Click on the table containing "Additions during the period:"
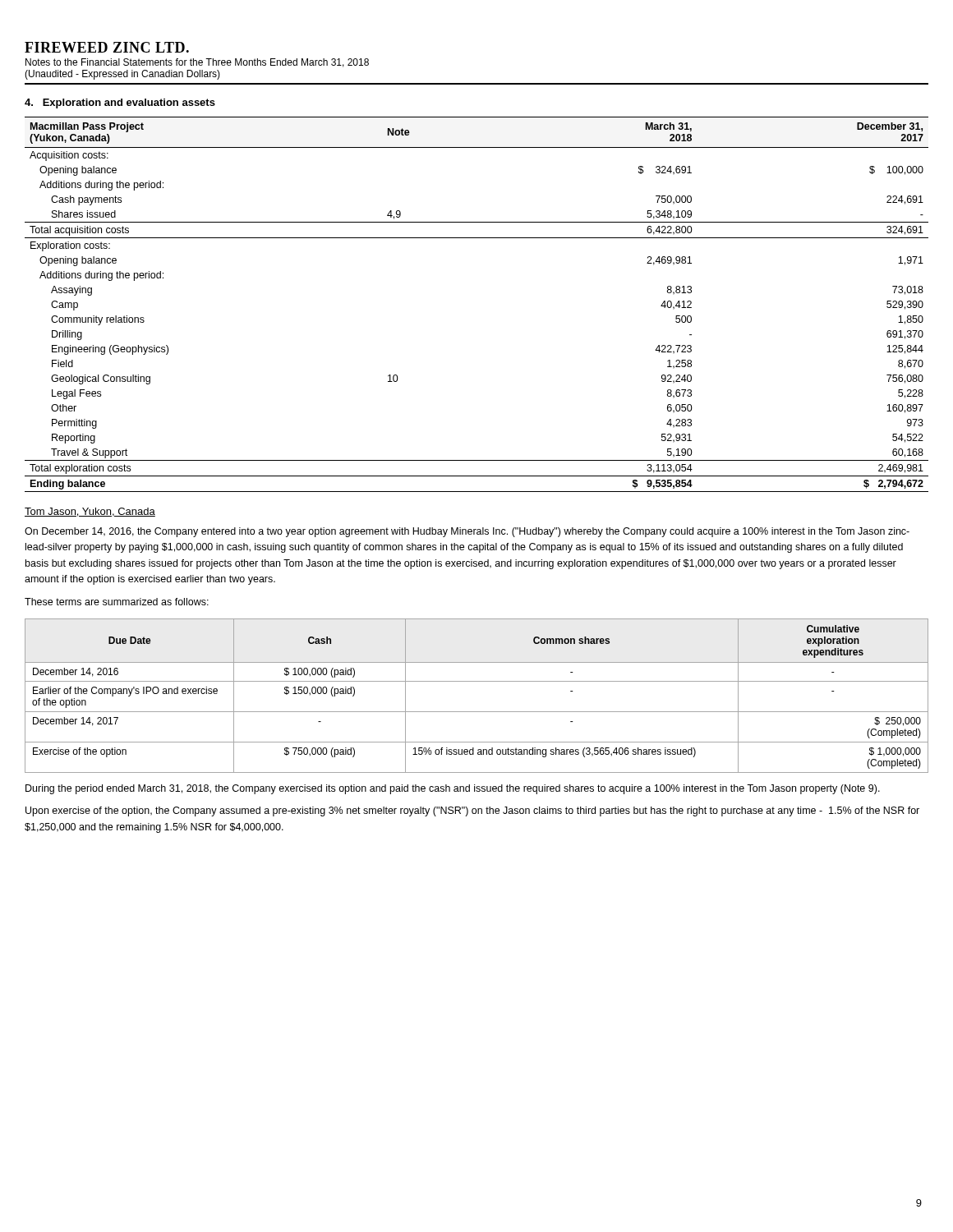953x1232 pixels. point(476,304)
